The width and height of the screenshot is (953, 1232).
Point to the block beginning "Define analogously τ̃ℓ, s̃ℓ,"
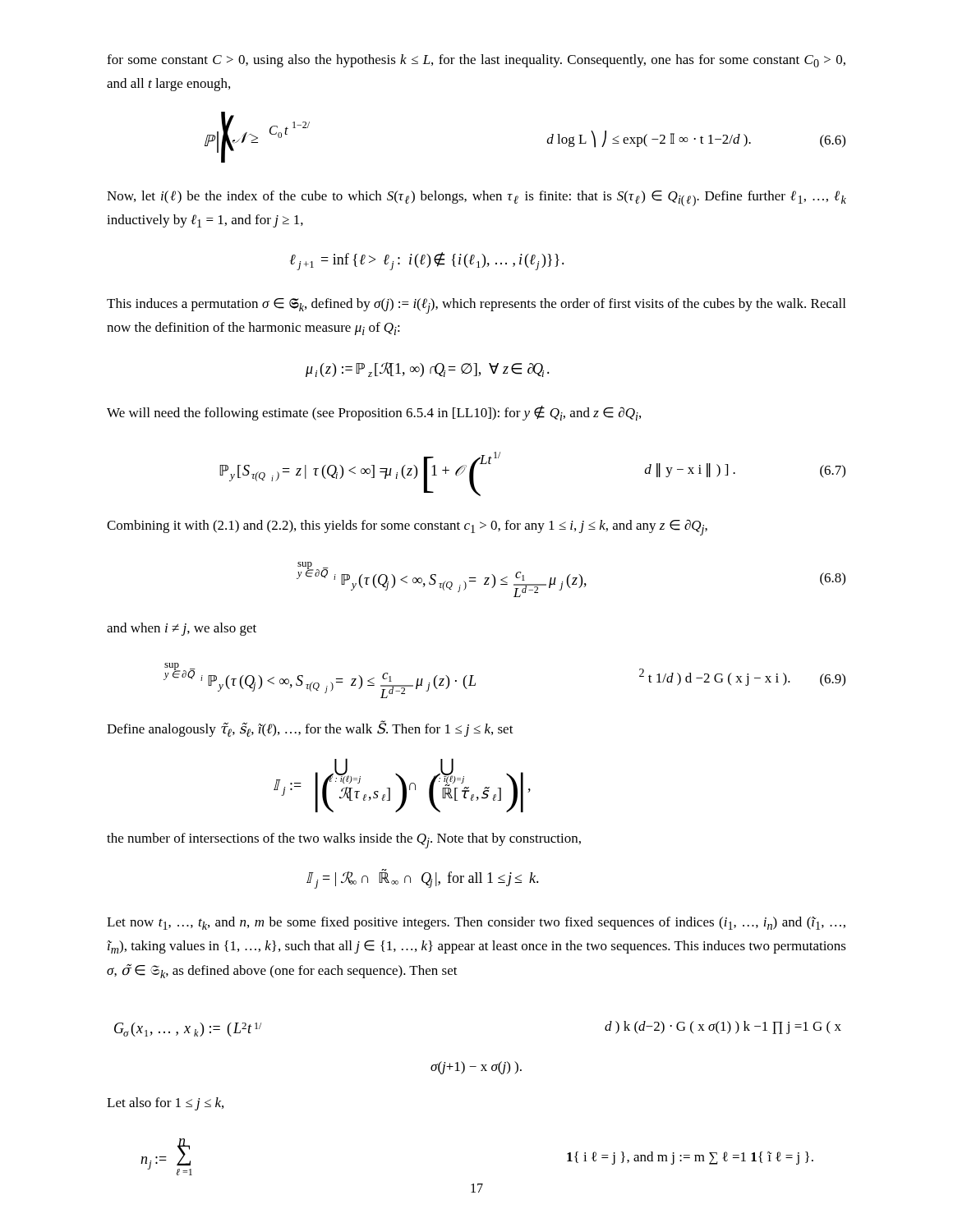coord(310,730)
